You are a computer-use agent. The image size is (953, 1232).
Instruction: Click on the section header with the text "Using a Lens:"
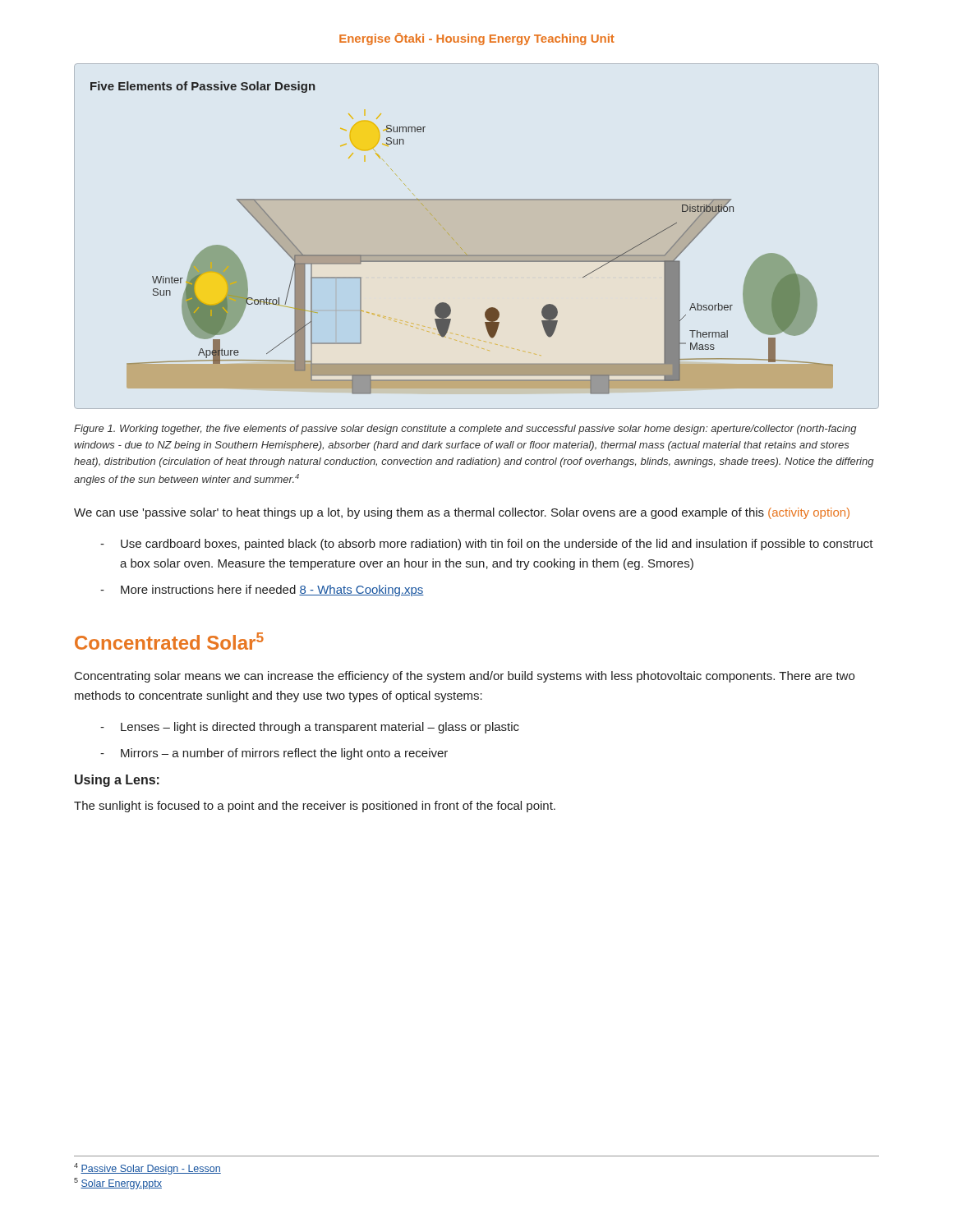pyautogui.click(x=117, y=780)
